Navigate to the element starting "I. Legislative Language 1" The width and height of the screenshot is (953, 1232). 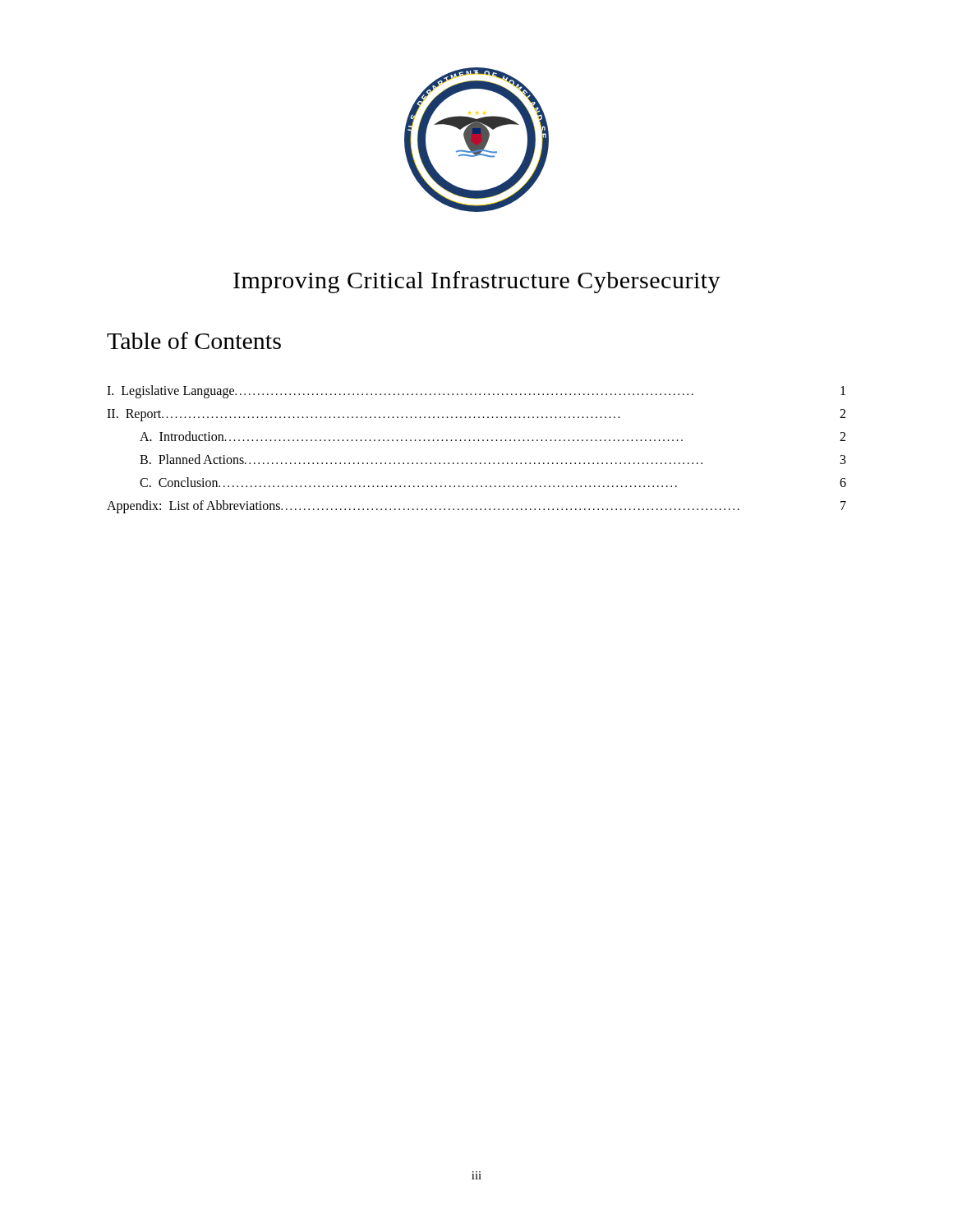(476, 391)
